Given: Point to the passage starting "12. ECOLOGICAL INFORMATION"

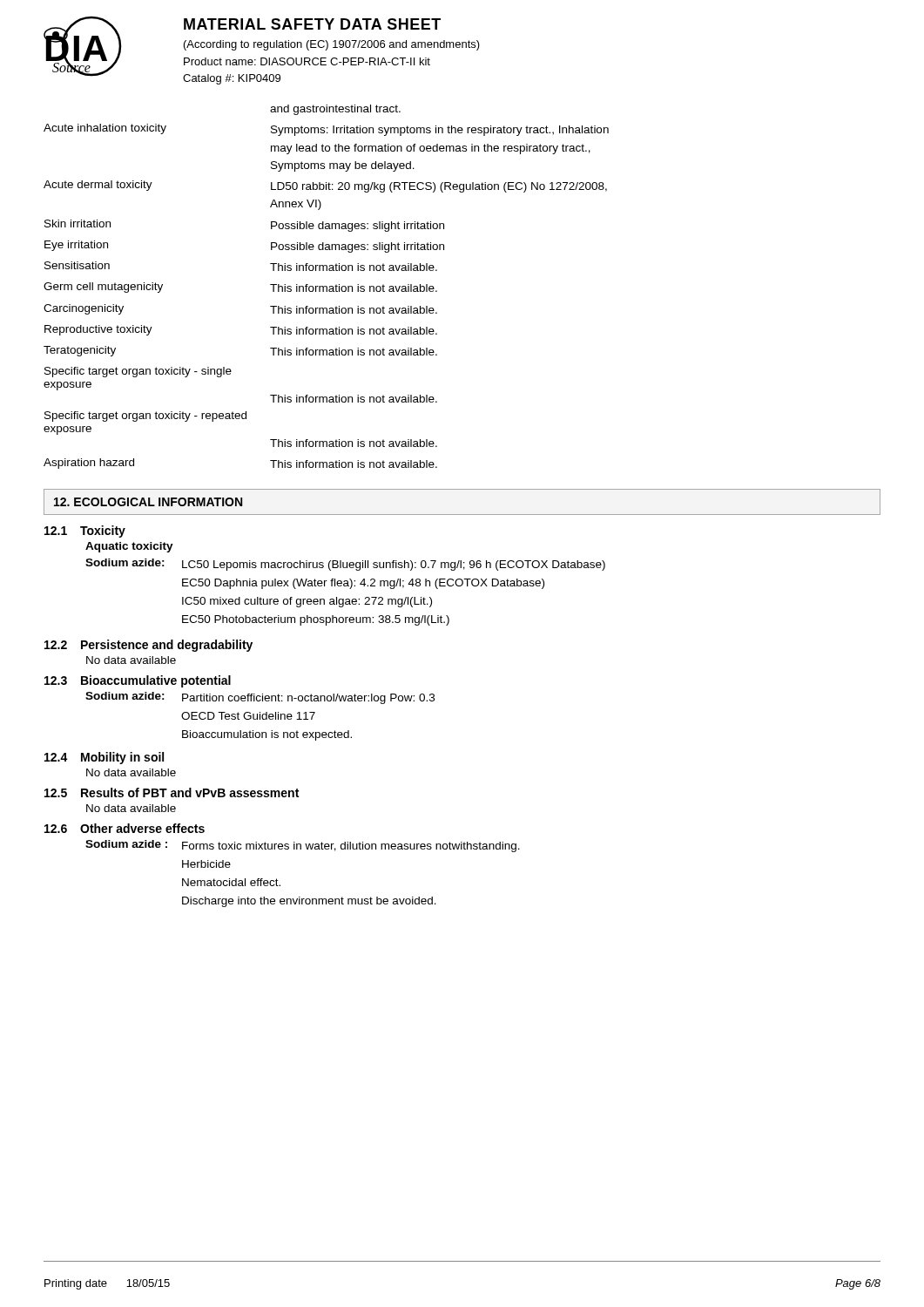Looking at the screenshot, I should coord(148,502).
